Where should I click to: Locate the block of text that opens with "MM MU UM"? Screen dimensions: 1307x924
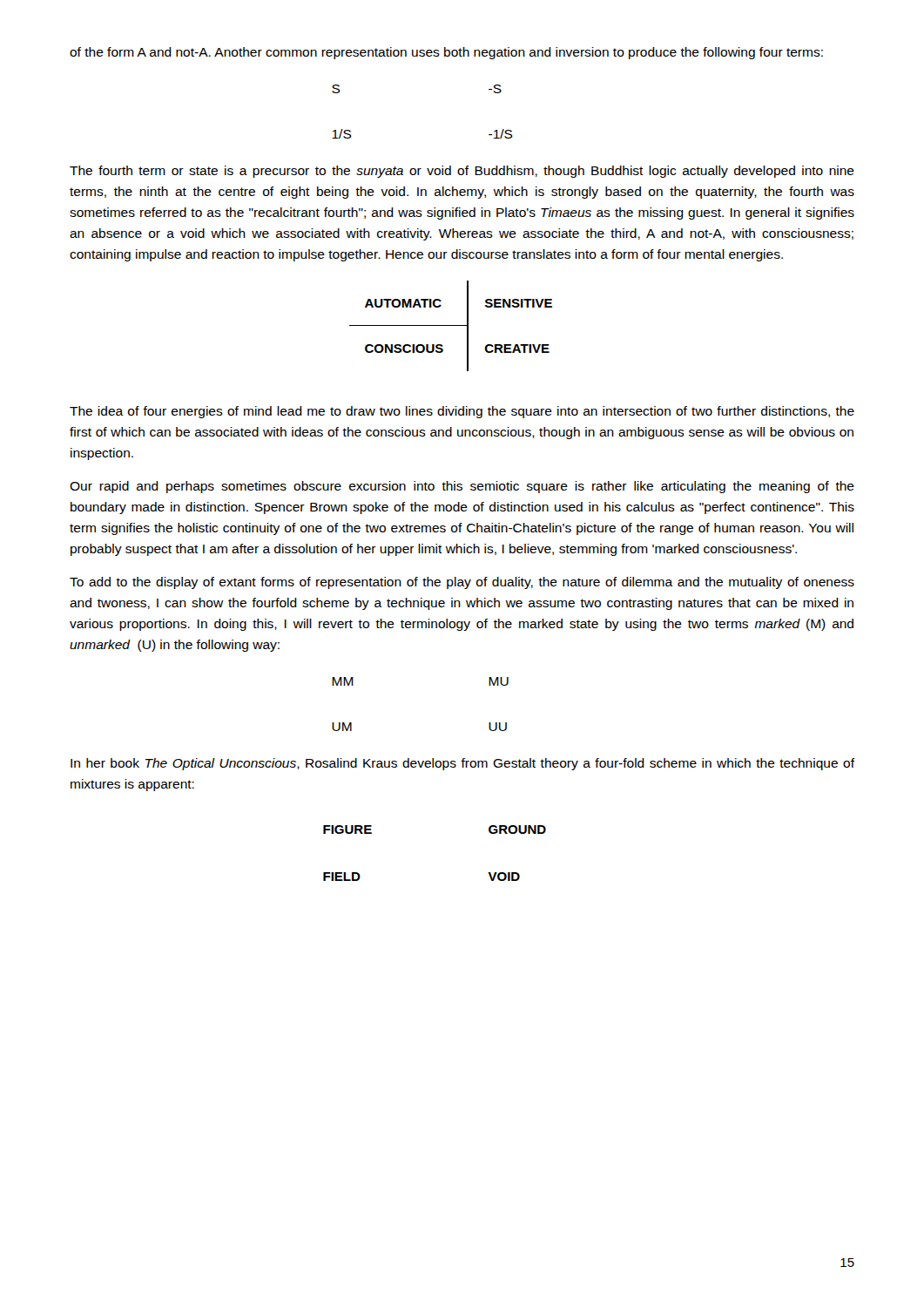pos(336,681)
